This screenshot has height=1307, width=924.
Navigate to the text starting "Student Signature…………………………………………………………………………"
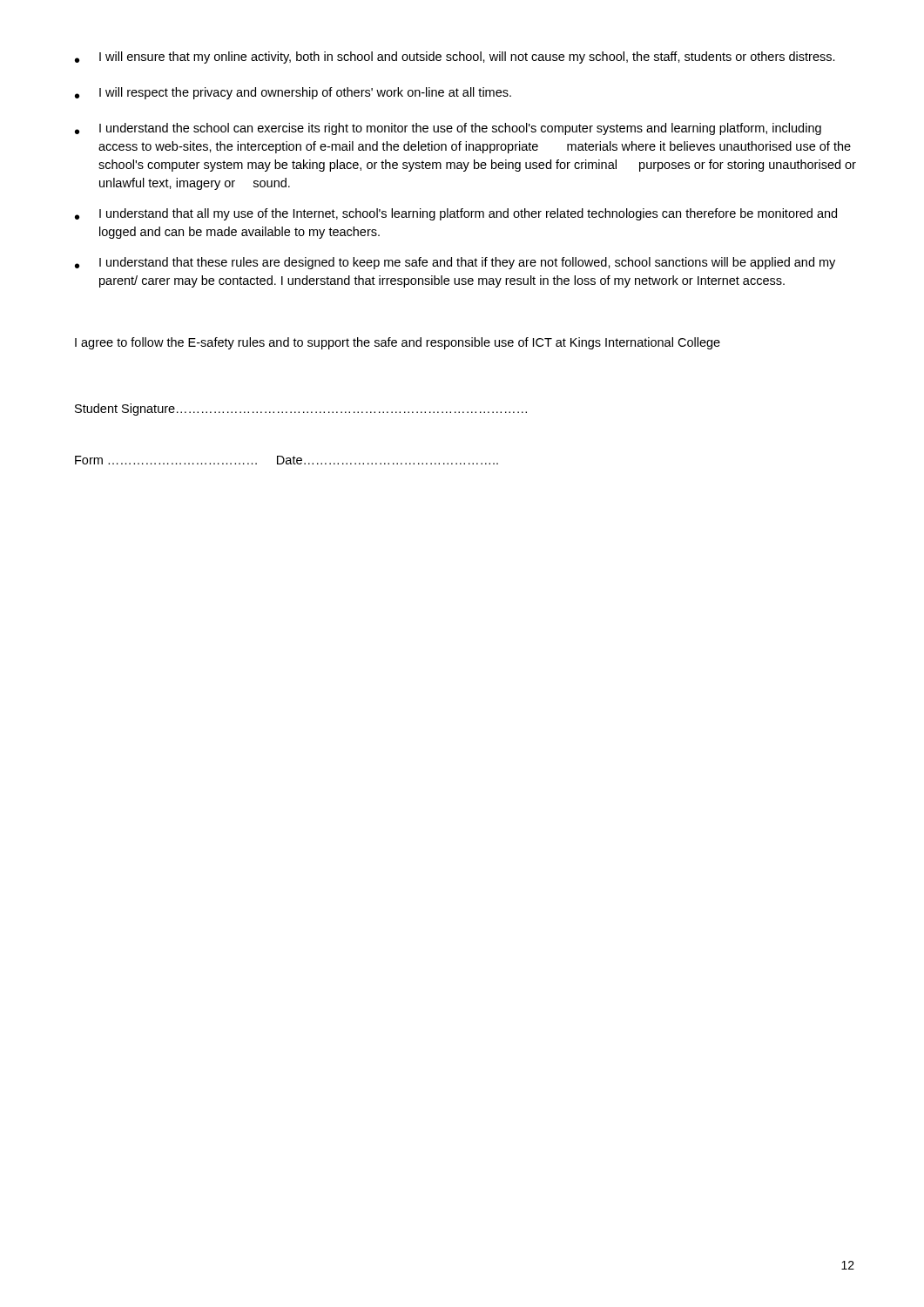tap(301, 409)
